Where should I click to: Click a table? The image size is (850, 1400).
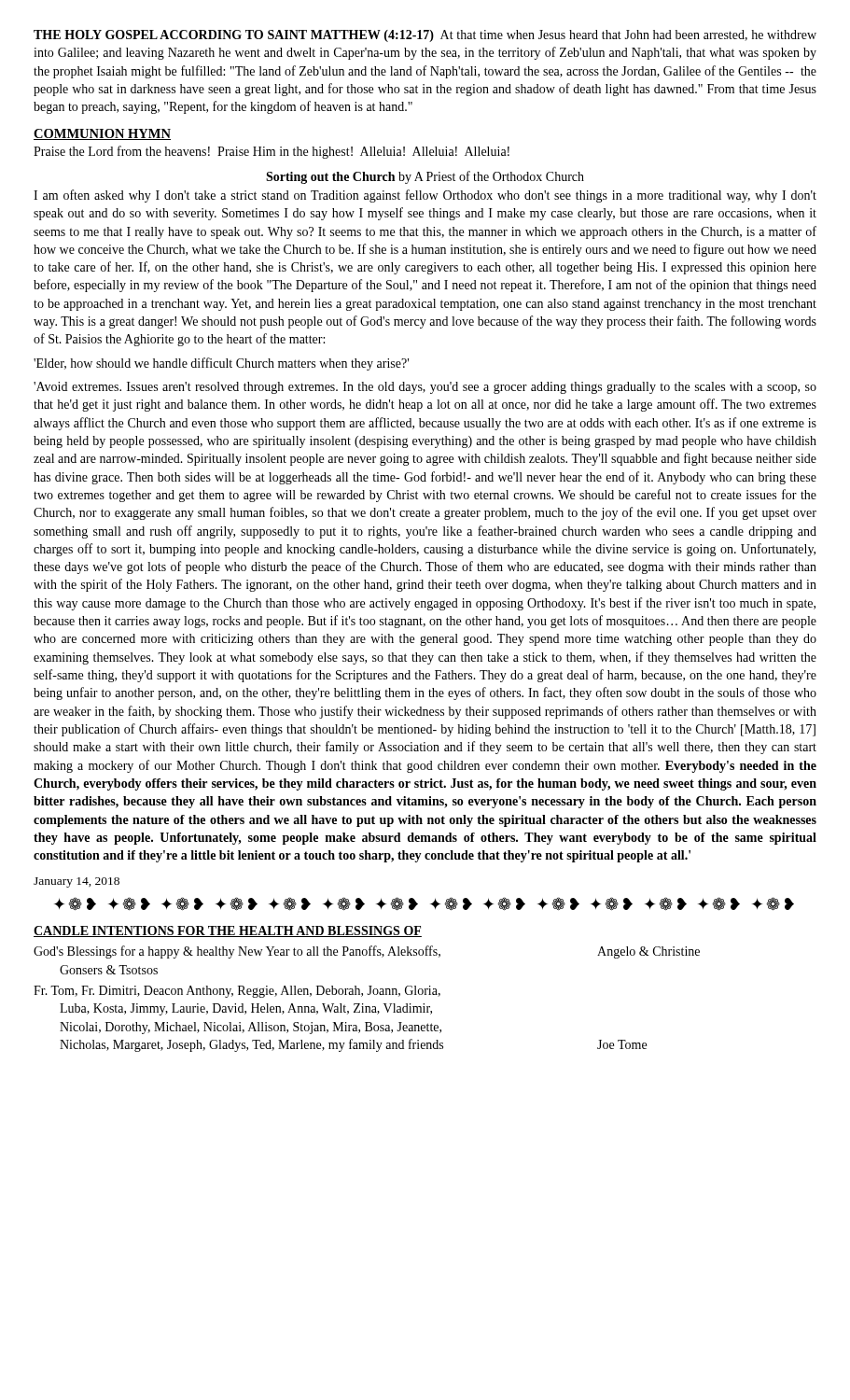coord(425,999)
